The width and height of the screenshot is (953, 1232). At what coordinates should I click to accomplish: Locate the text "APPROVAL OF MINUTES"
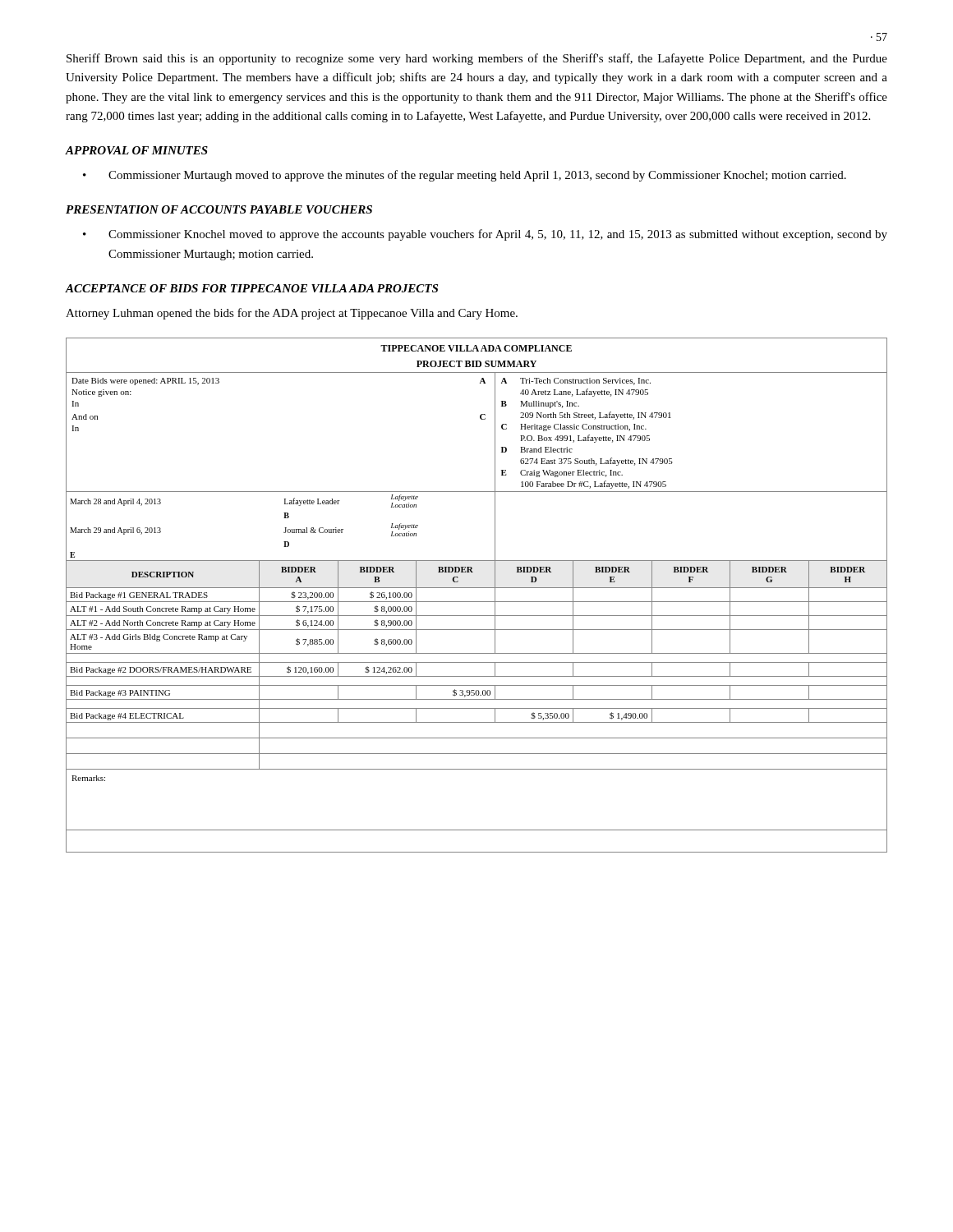pos(137,150)
